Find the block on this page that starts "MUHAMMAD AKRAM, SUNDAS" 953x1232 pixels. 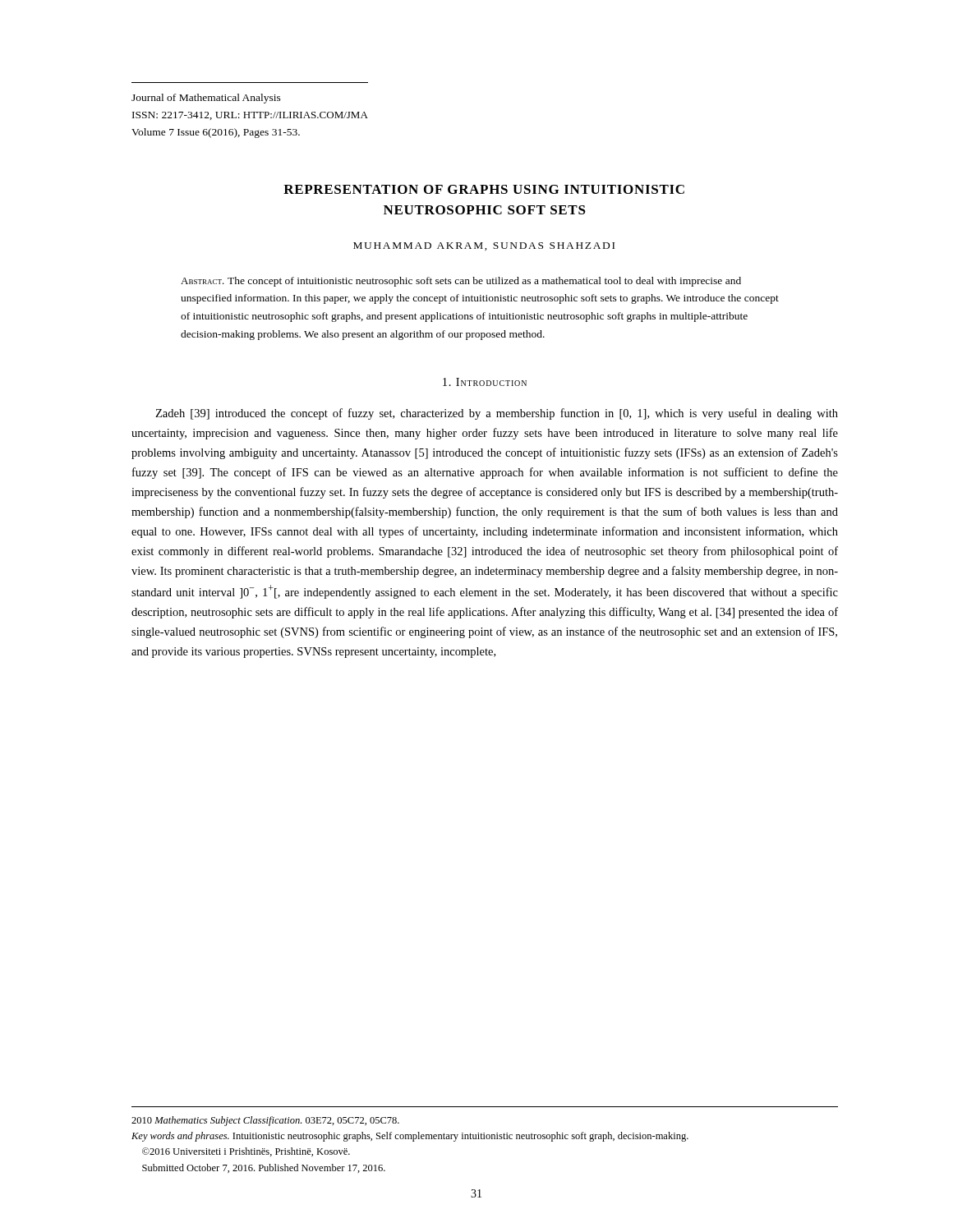(485, 245)
